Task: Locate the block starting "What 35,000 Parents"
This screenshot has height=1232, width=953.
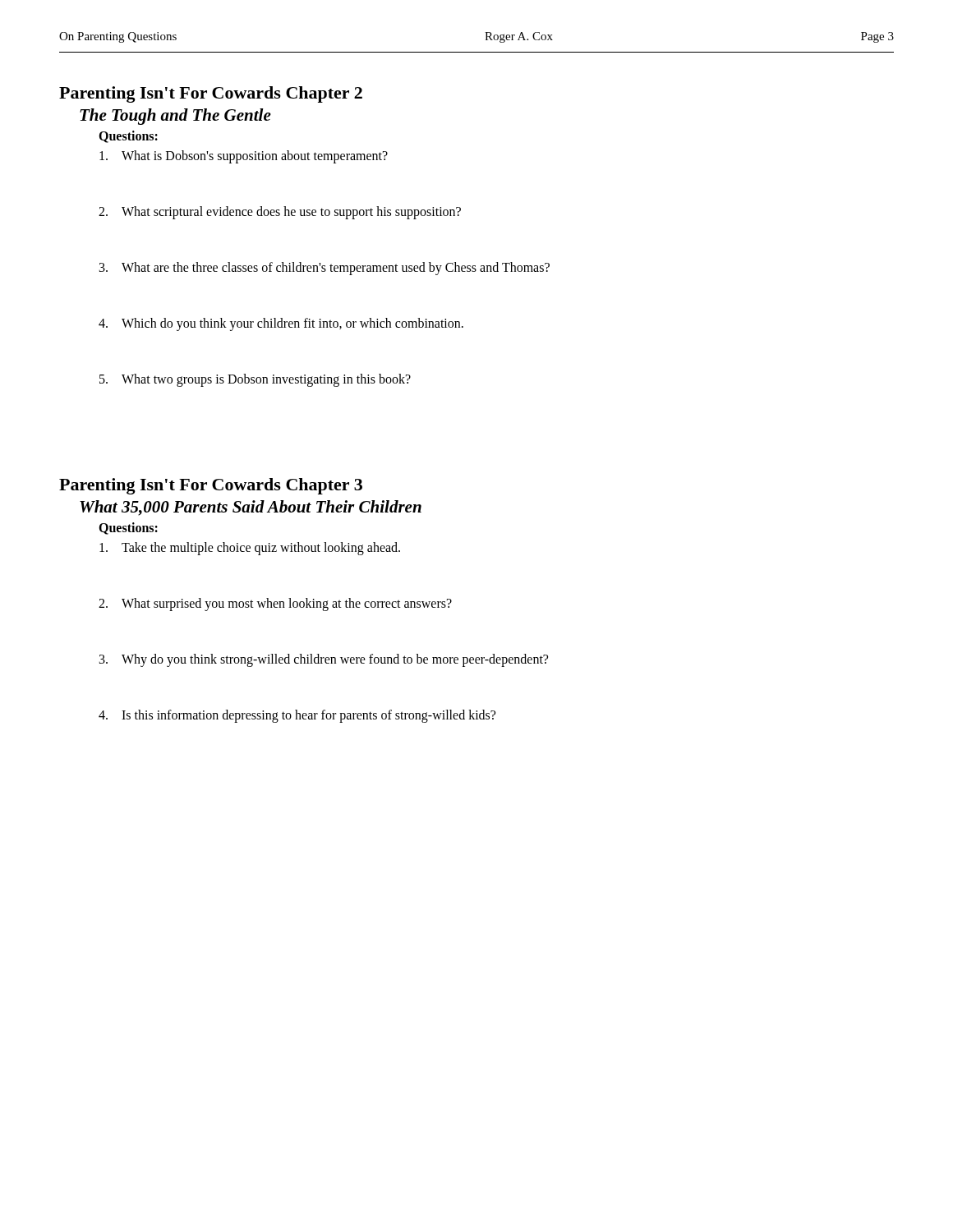Action: click(250, 507)
